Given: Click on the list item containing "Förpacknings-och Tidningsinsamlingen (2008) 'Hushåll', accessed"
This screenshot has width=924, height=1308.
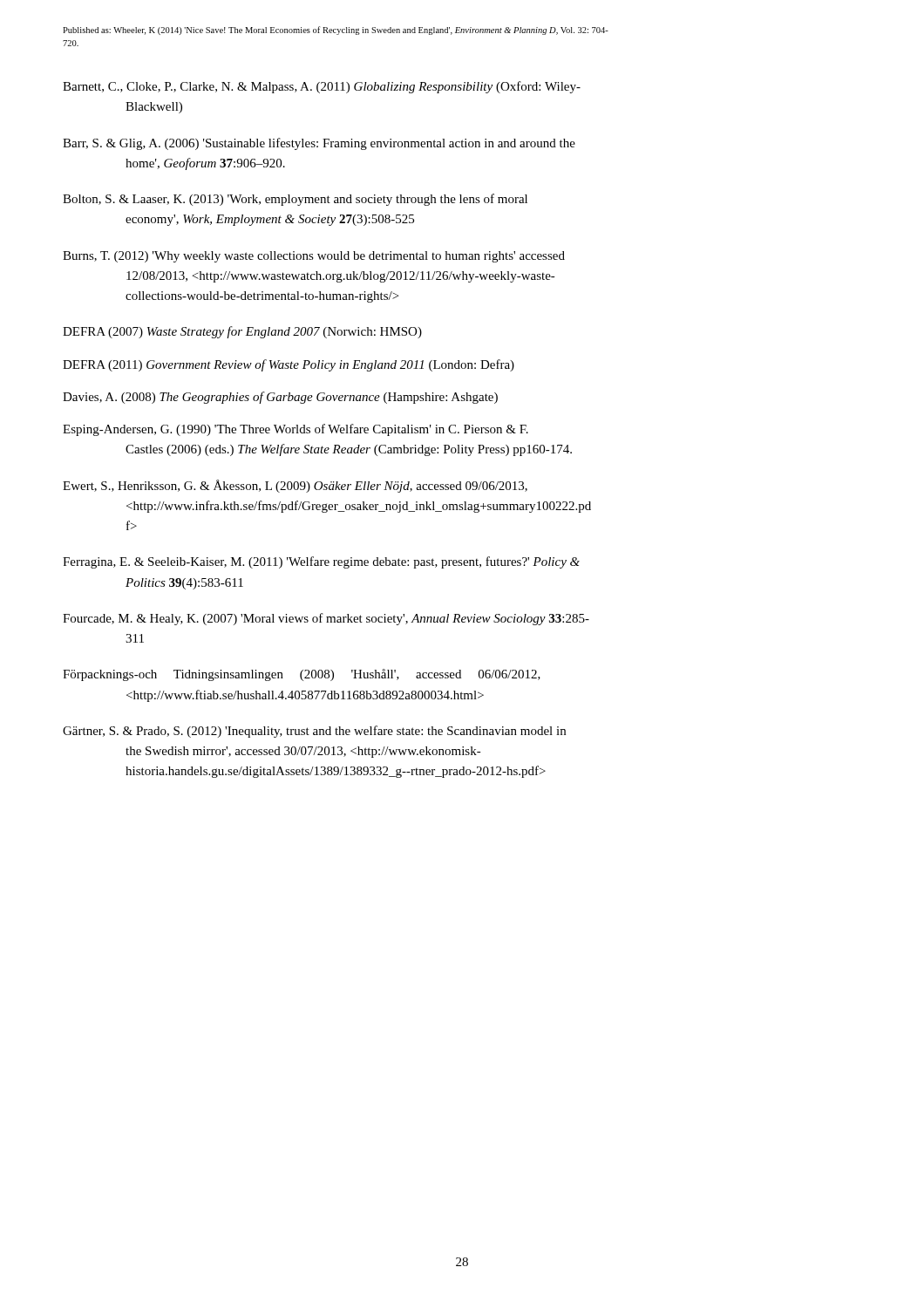Looking at the screenshot, I should pyautogui.click(x=462, y=686).
